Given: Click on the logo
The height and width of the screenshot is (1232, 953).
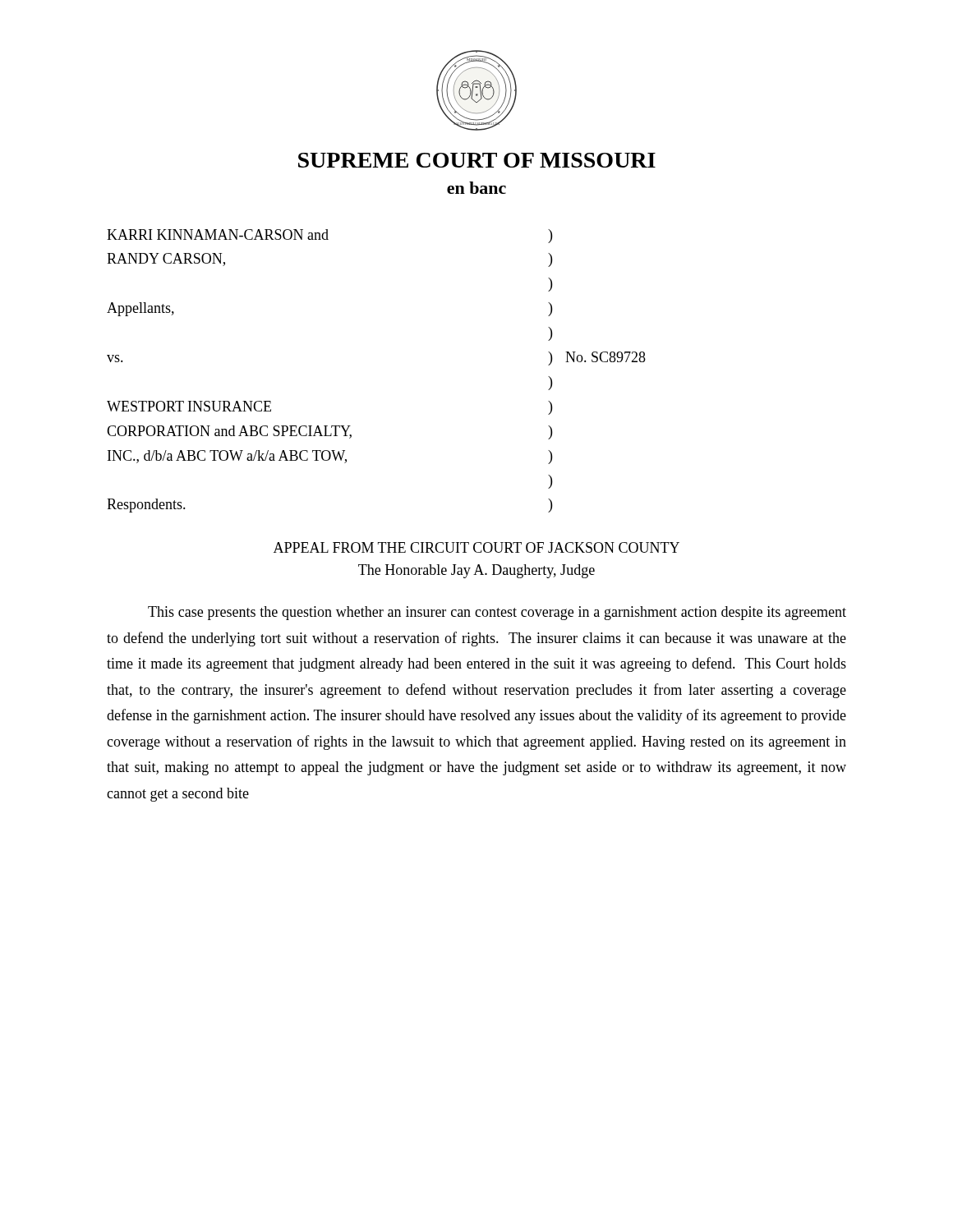Looking at the screenshot, I should [476, 90].
